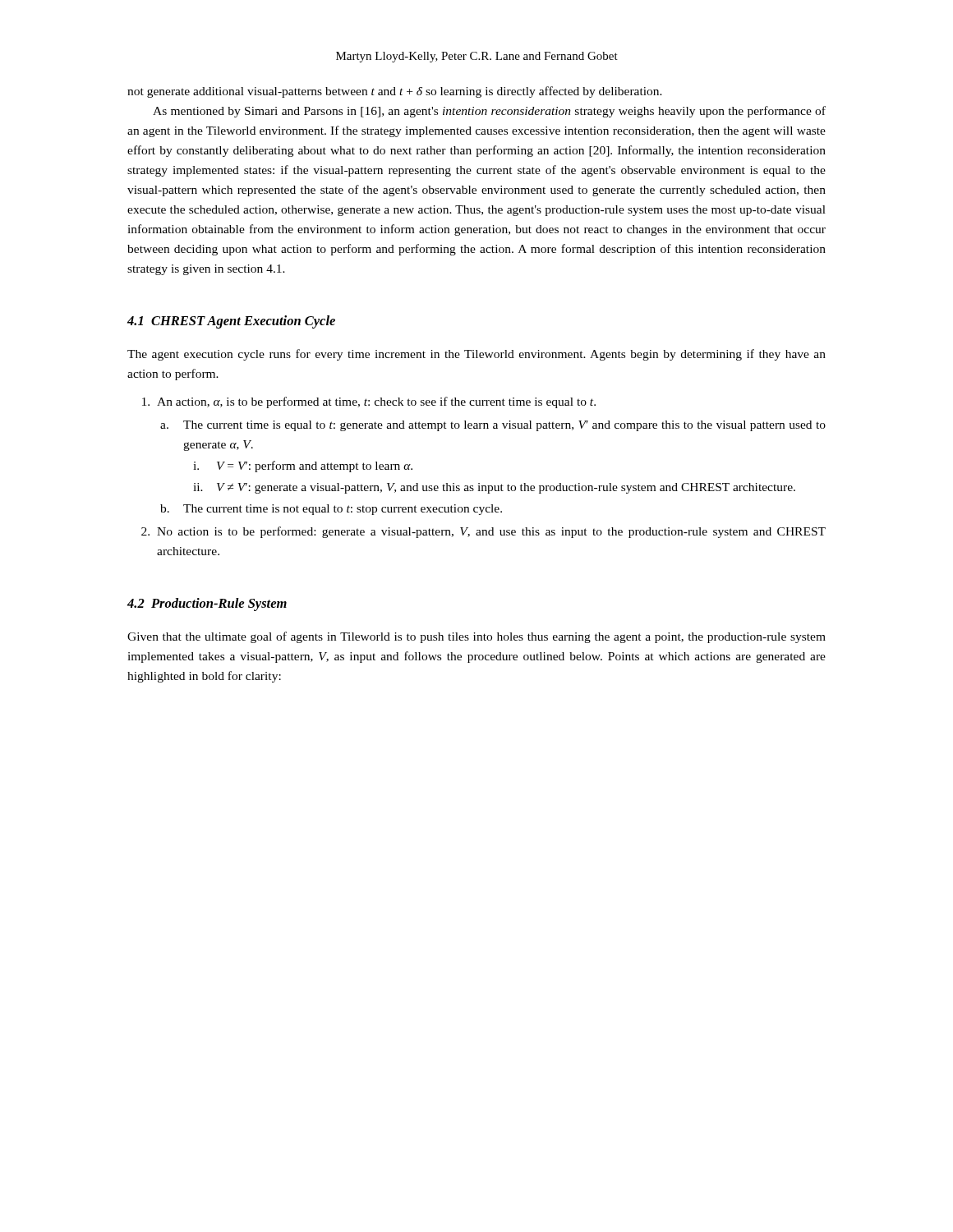Click on the element starting "4.2 Production-Rule System"

click(x=207, y=603)
